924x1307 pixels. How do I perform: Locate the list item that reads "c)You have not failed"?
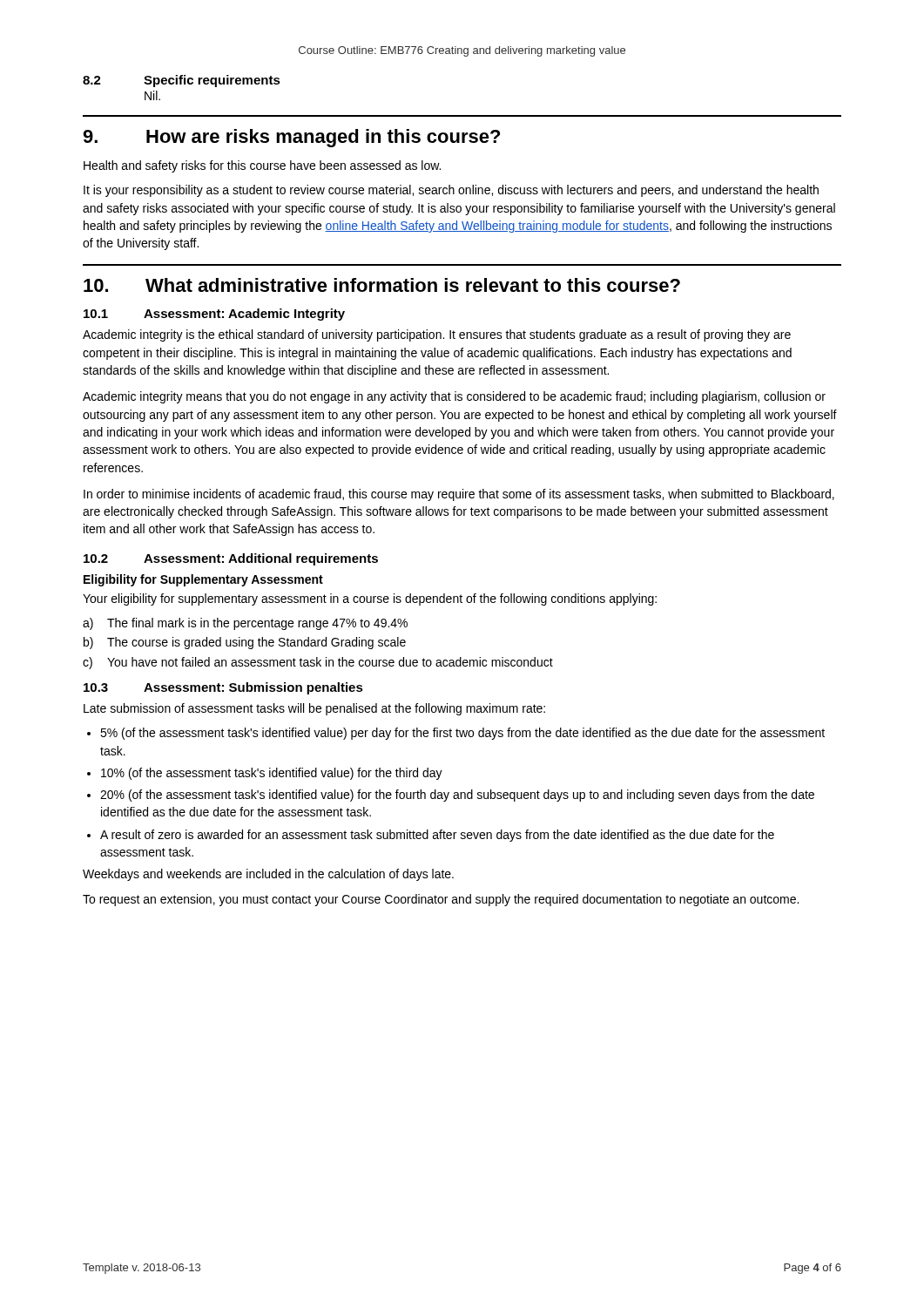[x=318, y=662]
